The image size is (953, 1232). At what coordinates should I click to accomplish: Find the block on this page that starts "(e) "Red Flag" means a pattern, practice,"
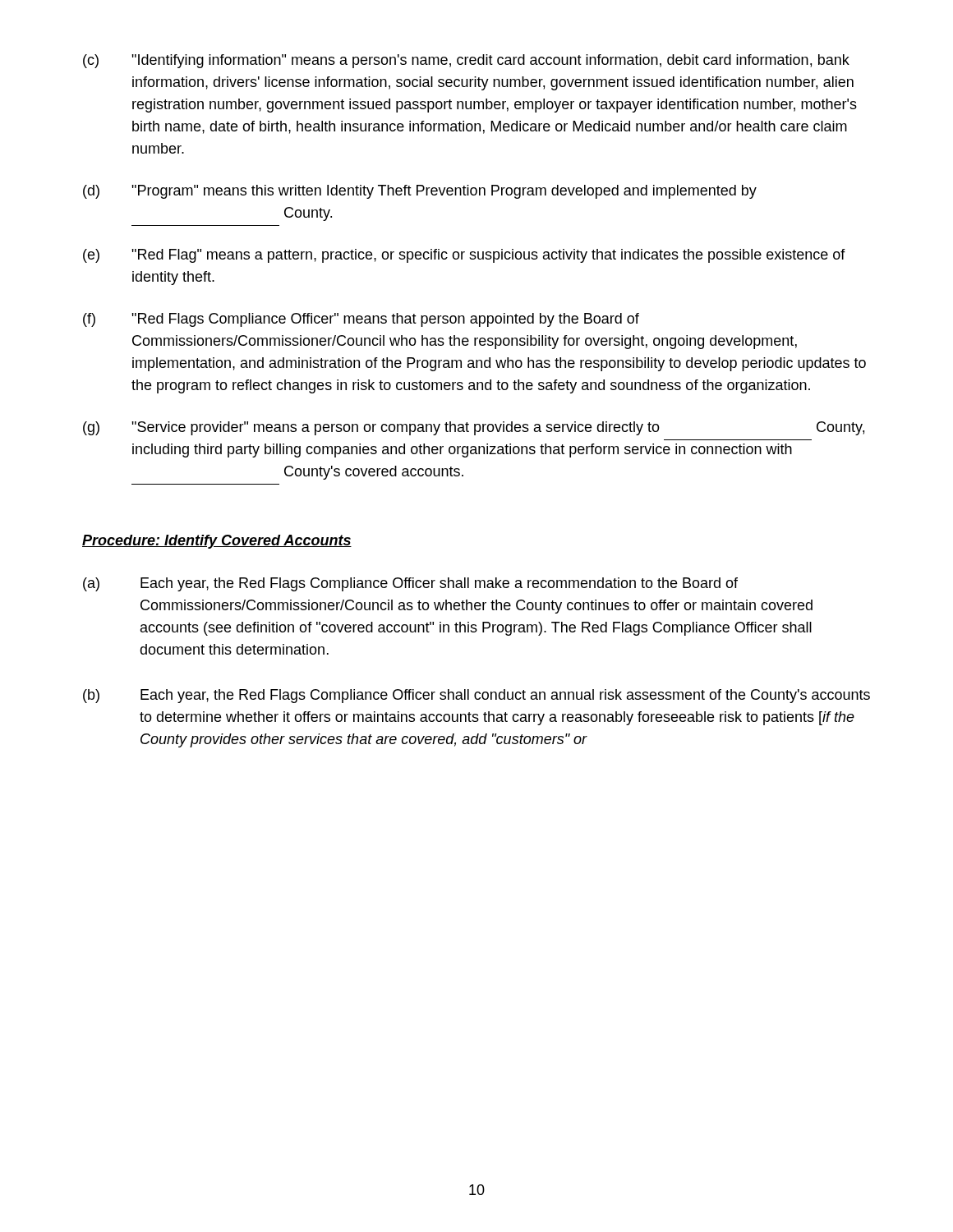pos(476,266)
